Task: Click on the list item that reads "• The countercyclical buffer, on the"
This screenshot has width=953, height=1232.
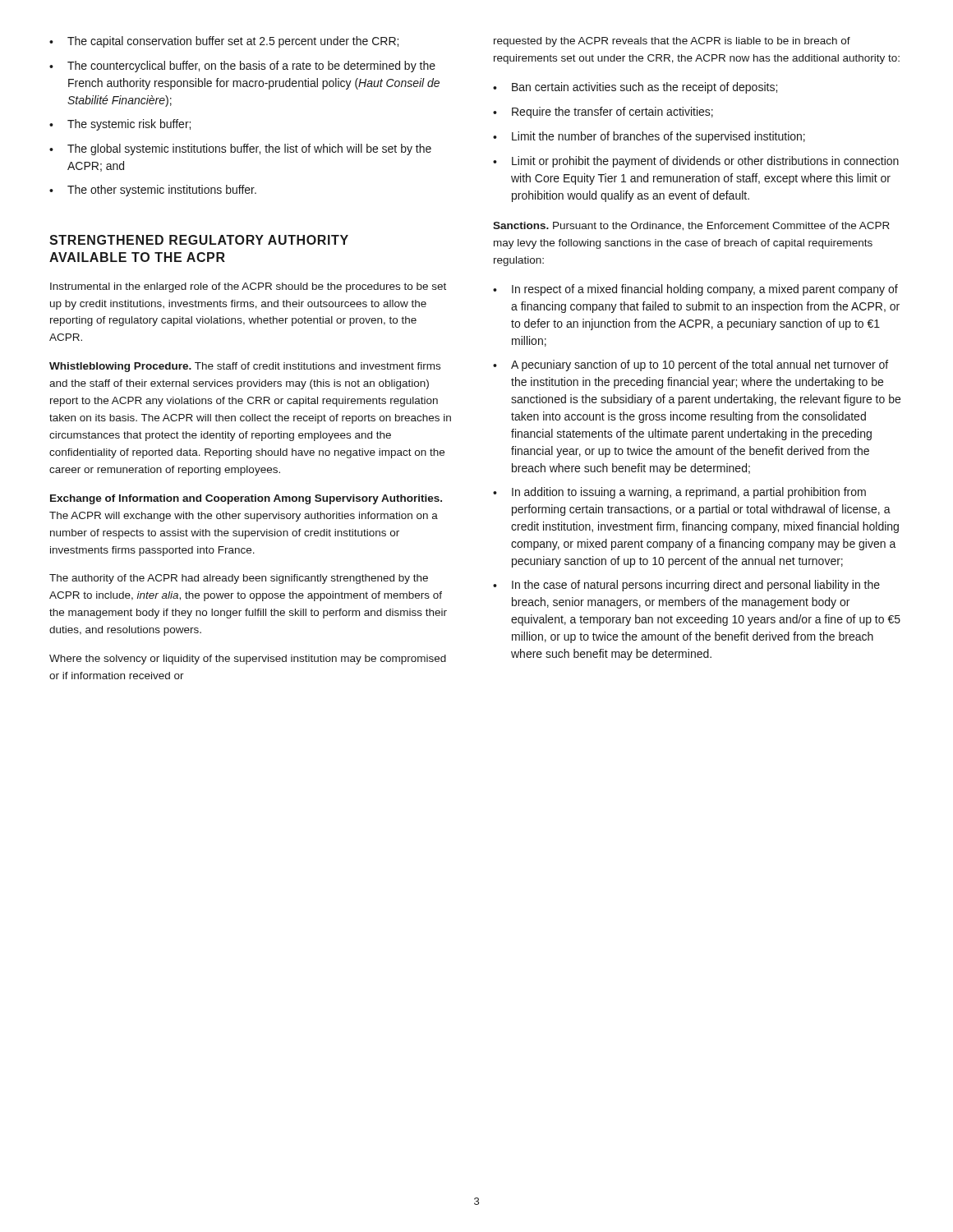Action: point(251,83)
